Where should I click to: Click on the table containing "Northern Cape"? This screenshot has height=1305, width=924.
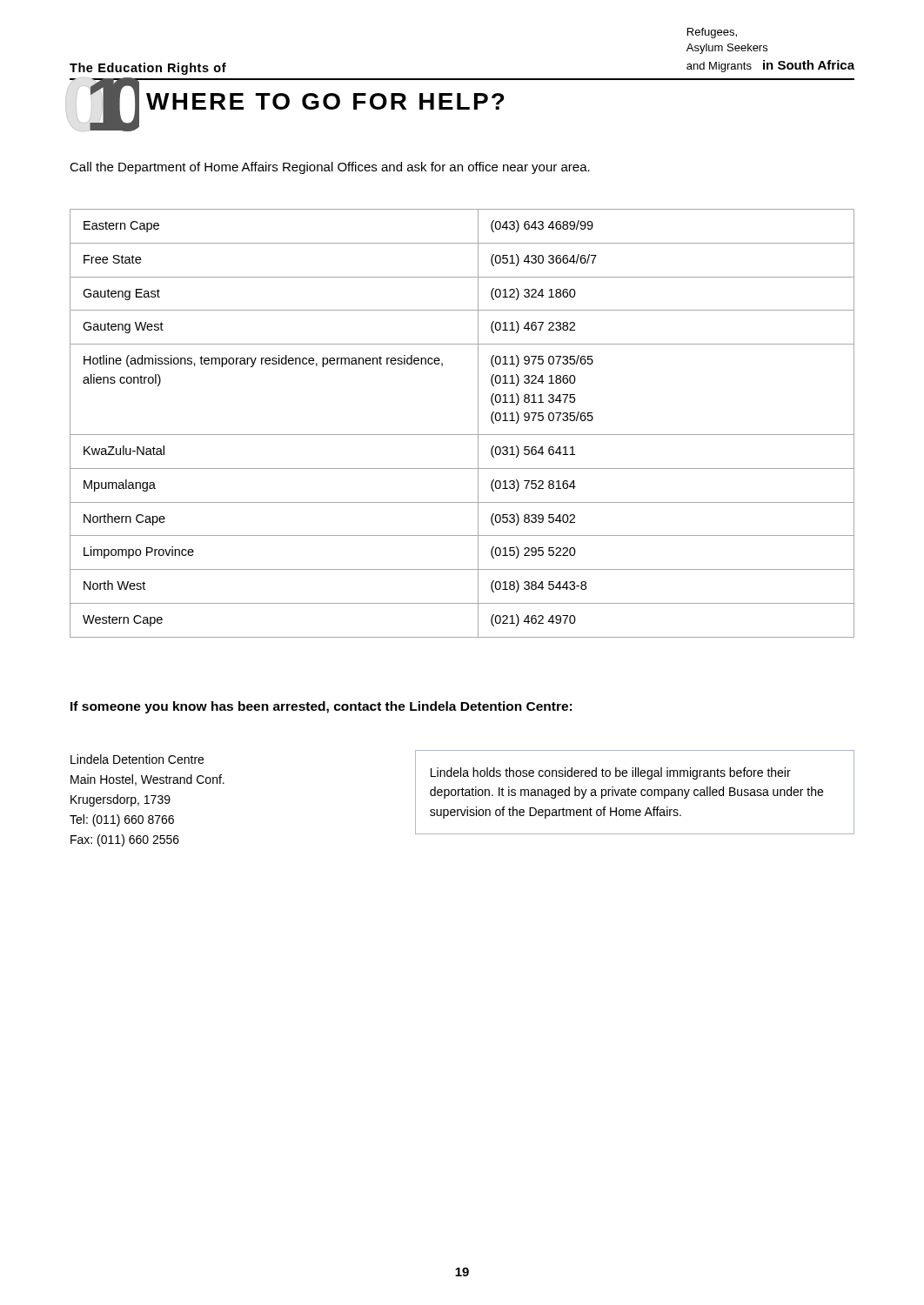point(462,423)
